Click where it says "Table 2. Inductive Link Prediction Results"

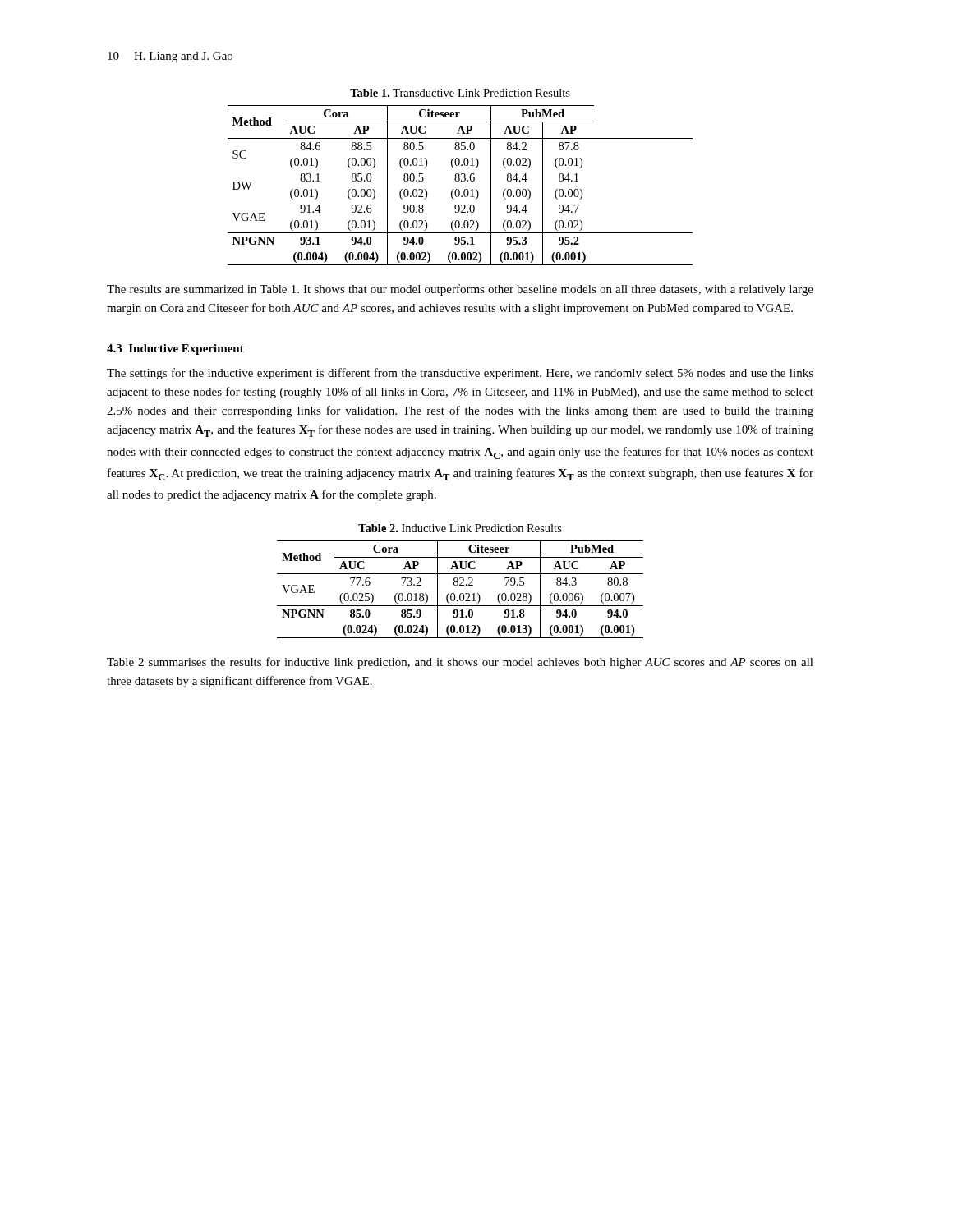(x=460, y=528)
